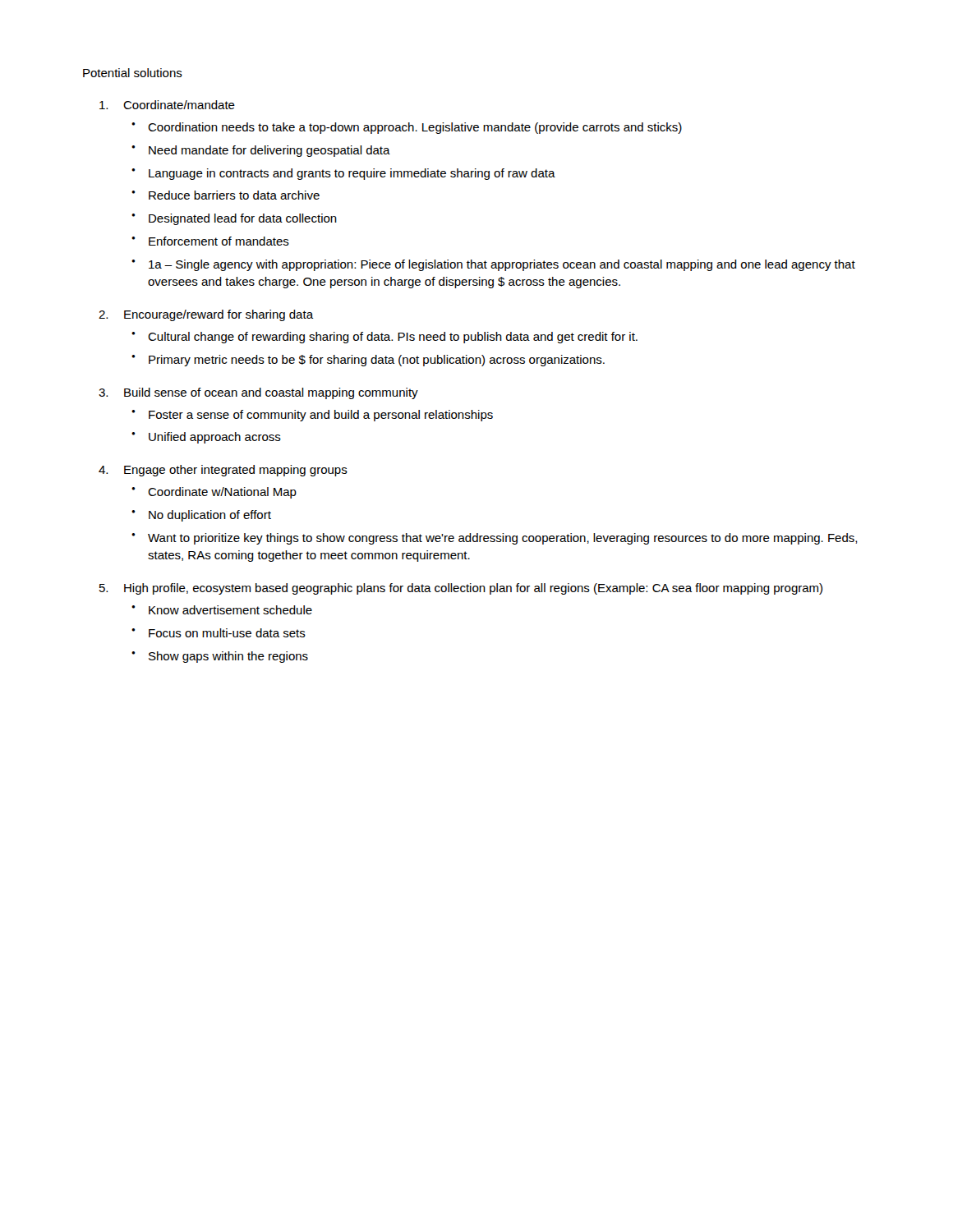Point to the element starting "Foster a sense of community"

coord(320,414)
